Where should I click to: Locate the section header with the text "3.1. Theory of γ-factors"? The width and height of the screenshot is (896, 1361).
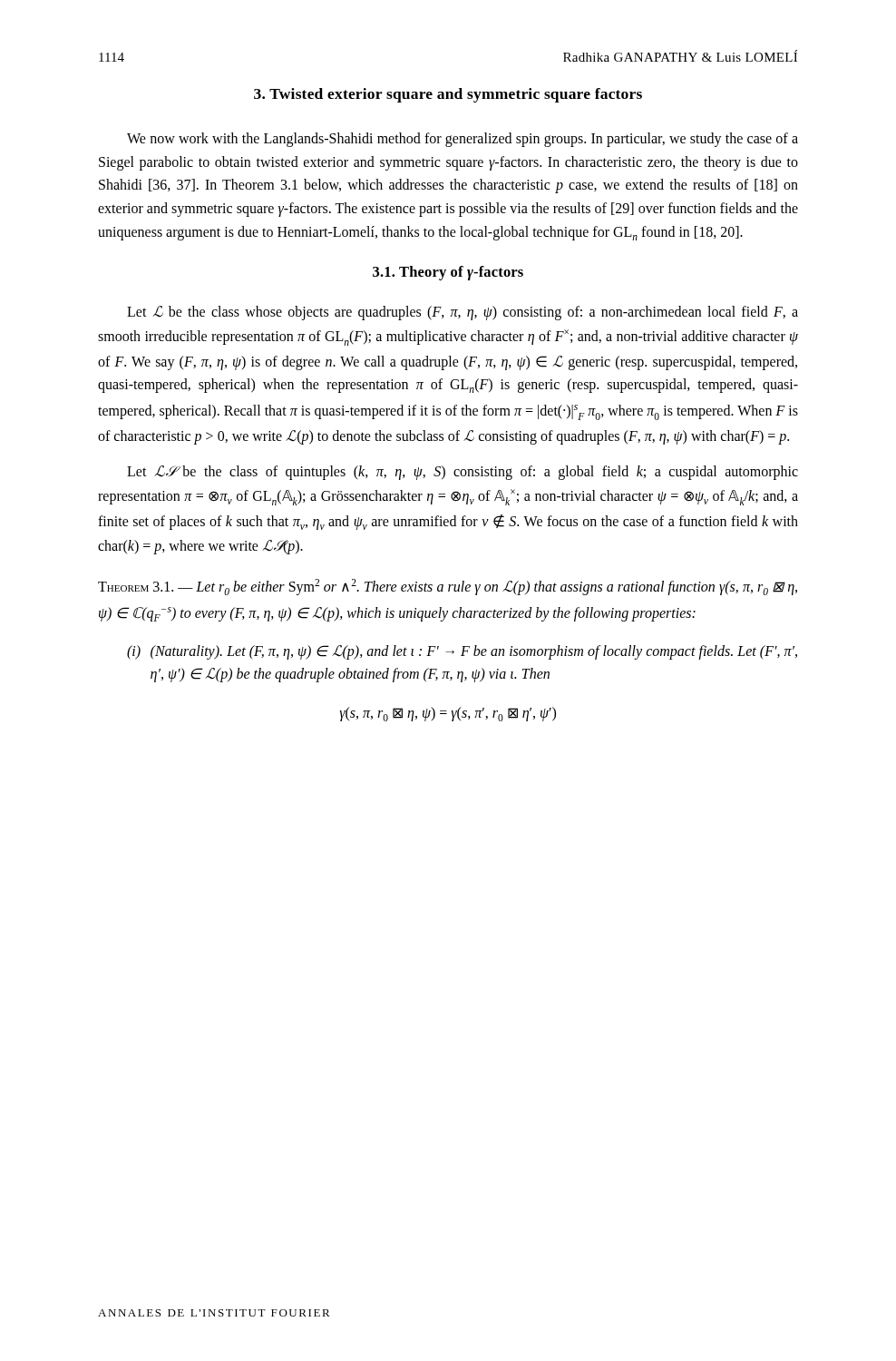448,273
